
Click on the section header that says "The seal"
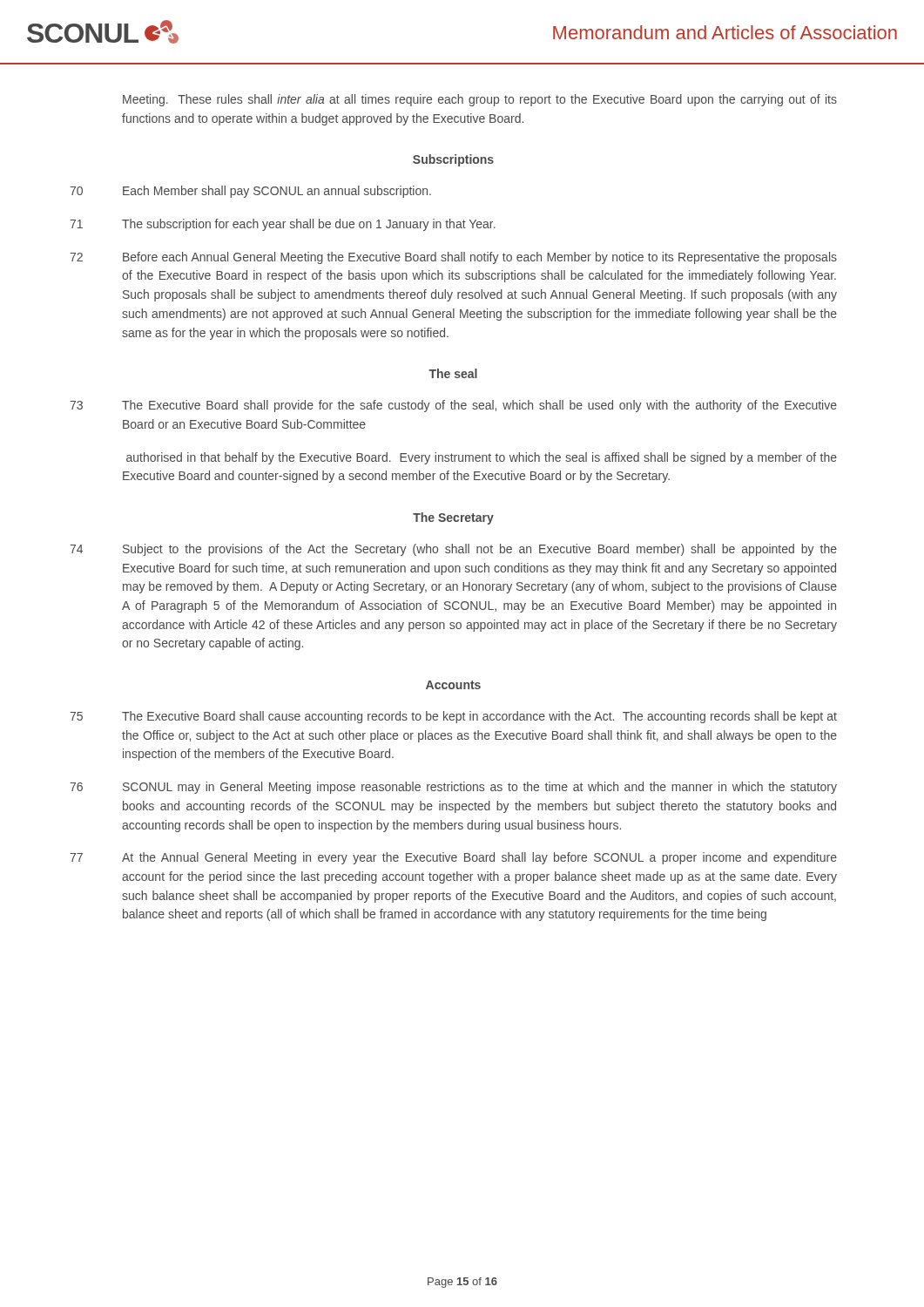click(x=453, y=374)
